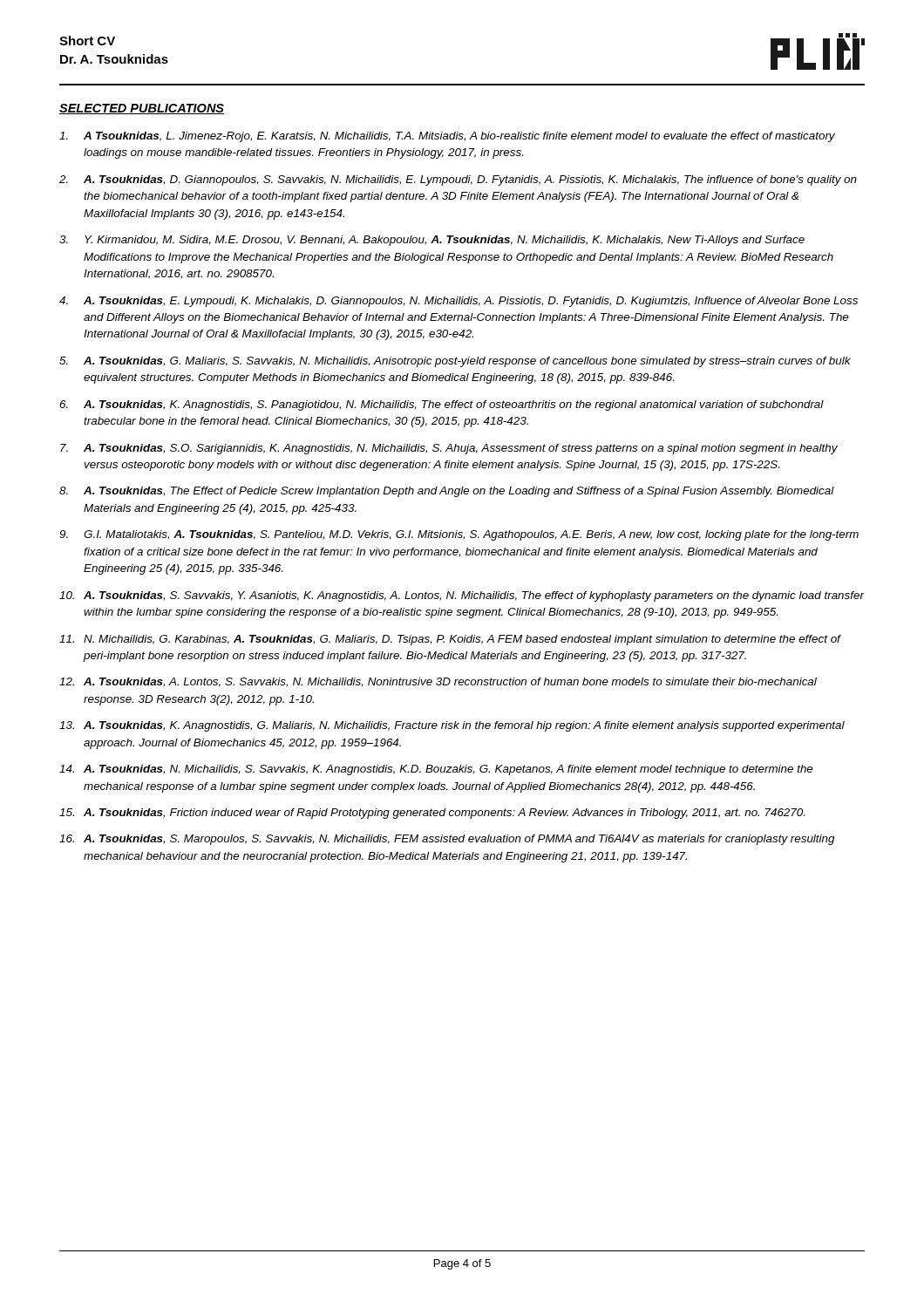Locate the text starting "16. A. Tsouknidas, S. Maropoulos,"
Image resolution: width=924 pixels, height=1308 pixels.
click(462, 848)
